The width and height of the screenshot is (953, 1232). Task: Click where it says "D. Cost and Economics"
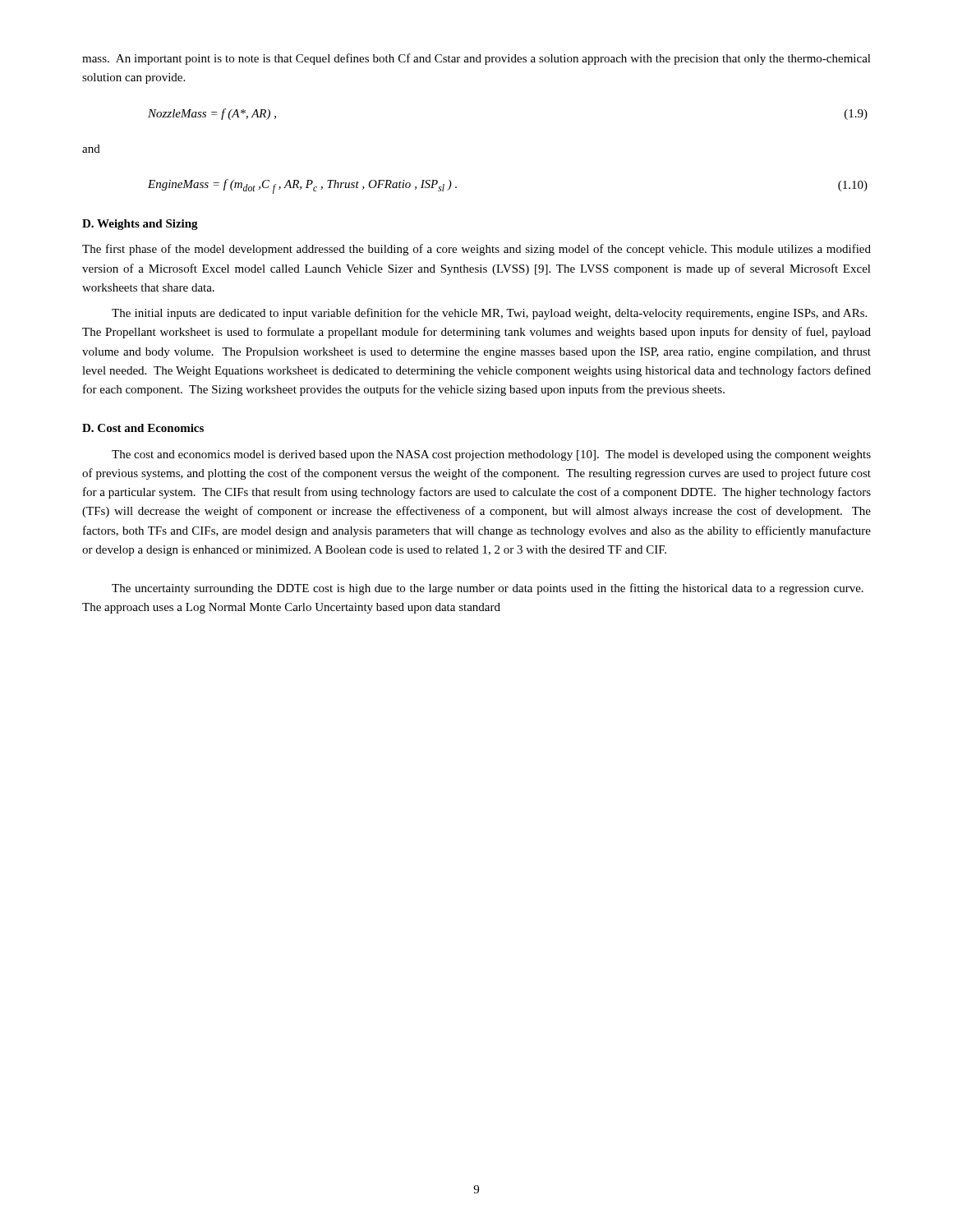click(143, 428)
